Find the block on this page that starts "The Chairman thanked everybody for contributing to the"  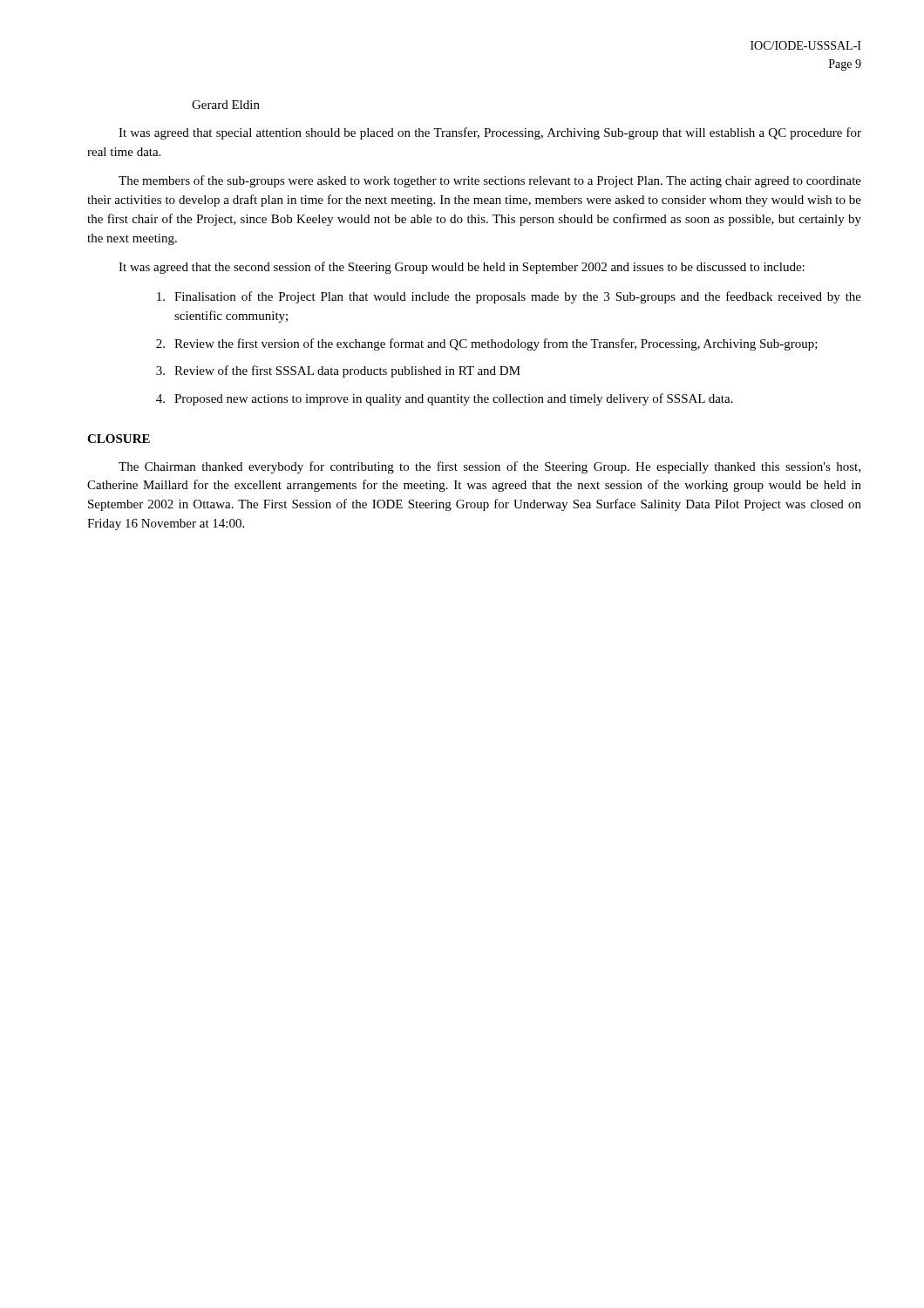click(474, 495)
